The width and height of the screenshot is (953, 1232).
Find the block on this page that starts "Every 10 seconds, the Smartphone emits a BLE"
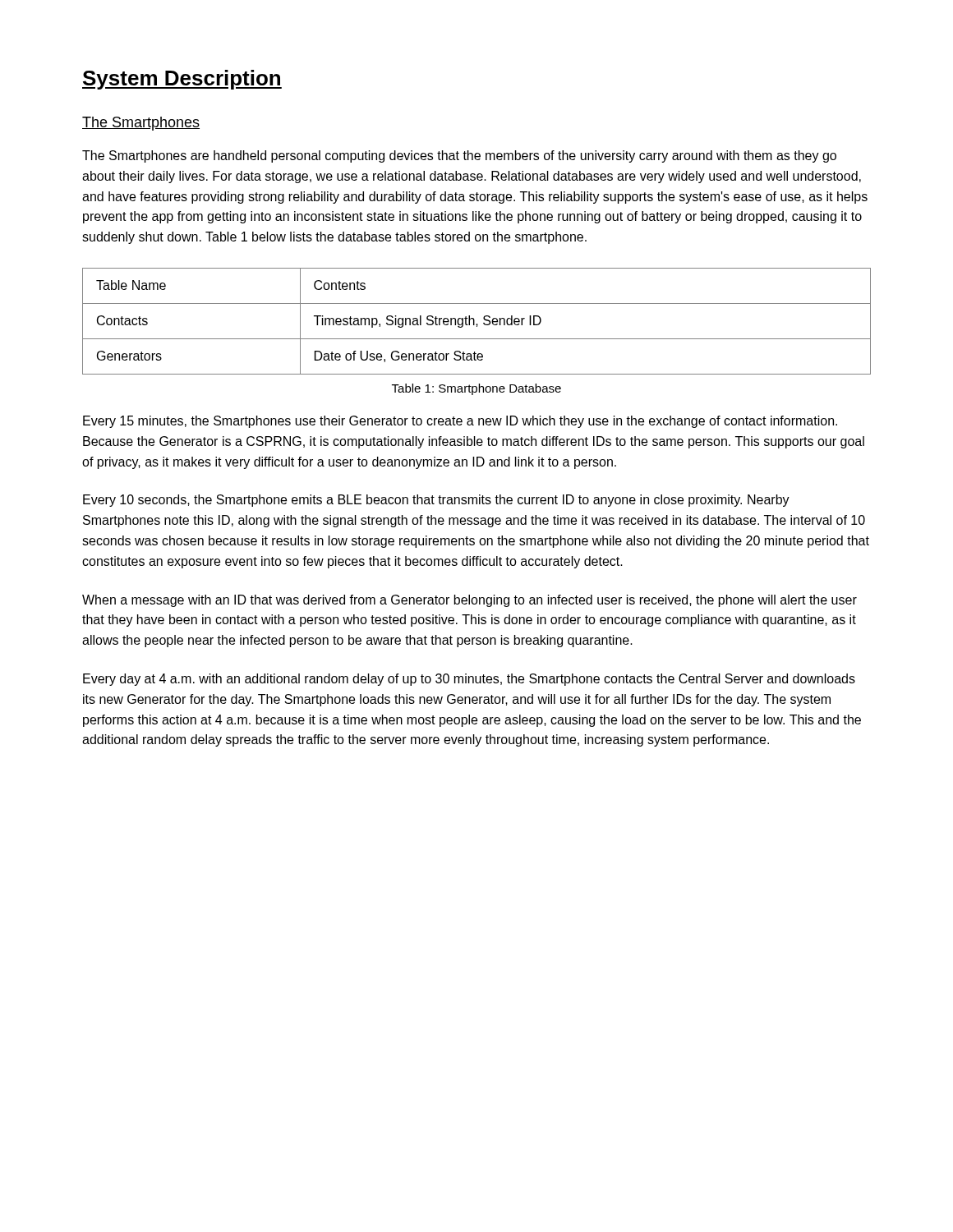coord(476,531)
